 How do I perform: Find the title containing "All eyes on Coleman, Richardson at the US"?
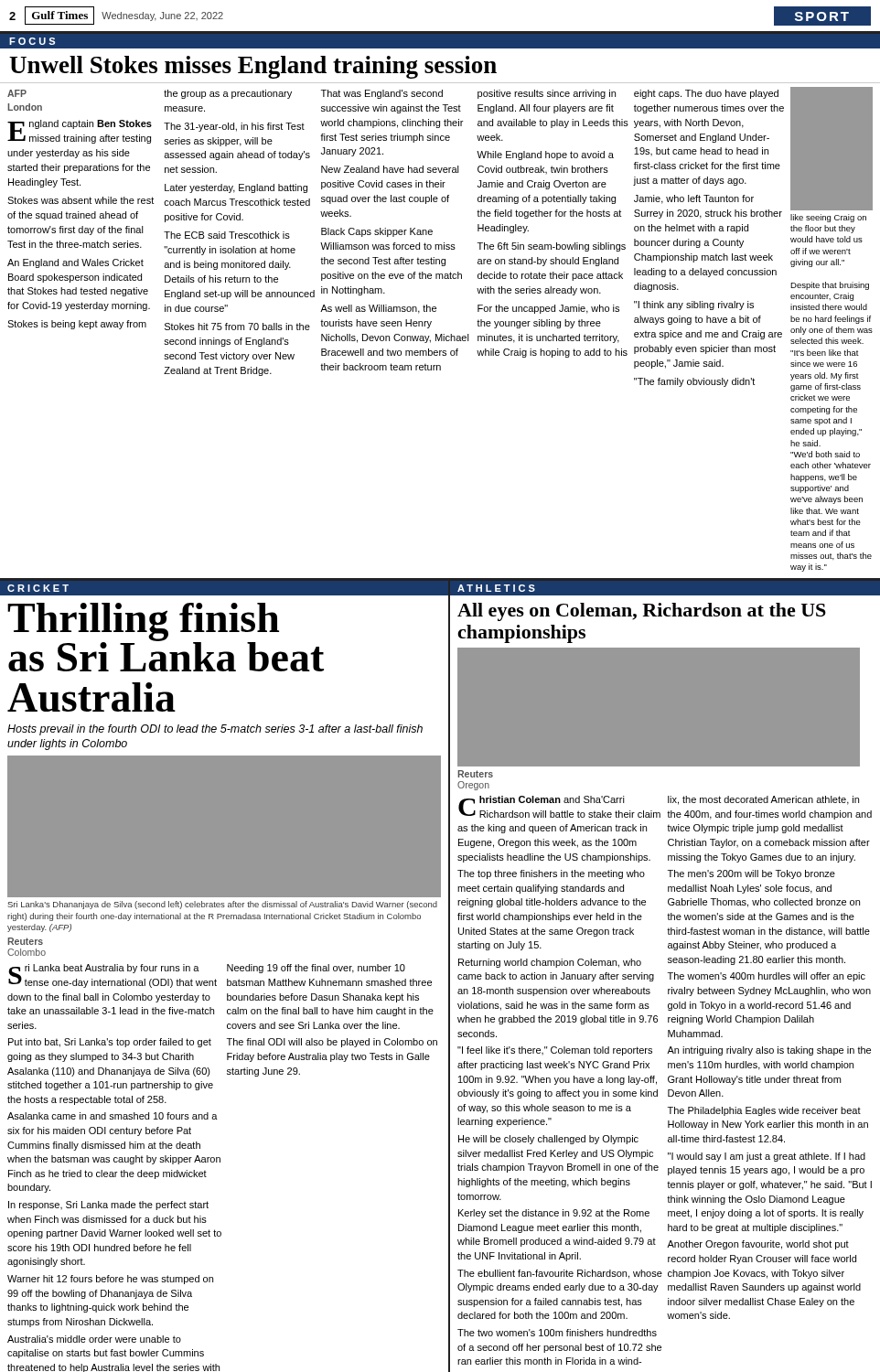(x=642, y=620)
